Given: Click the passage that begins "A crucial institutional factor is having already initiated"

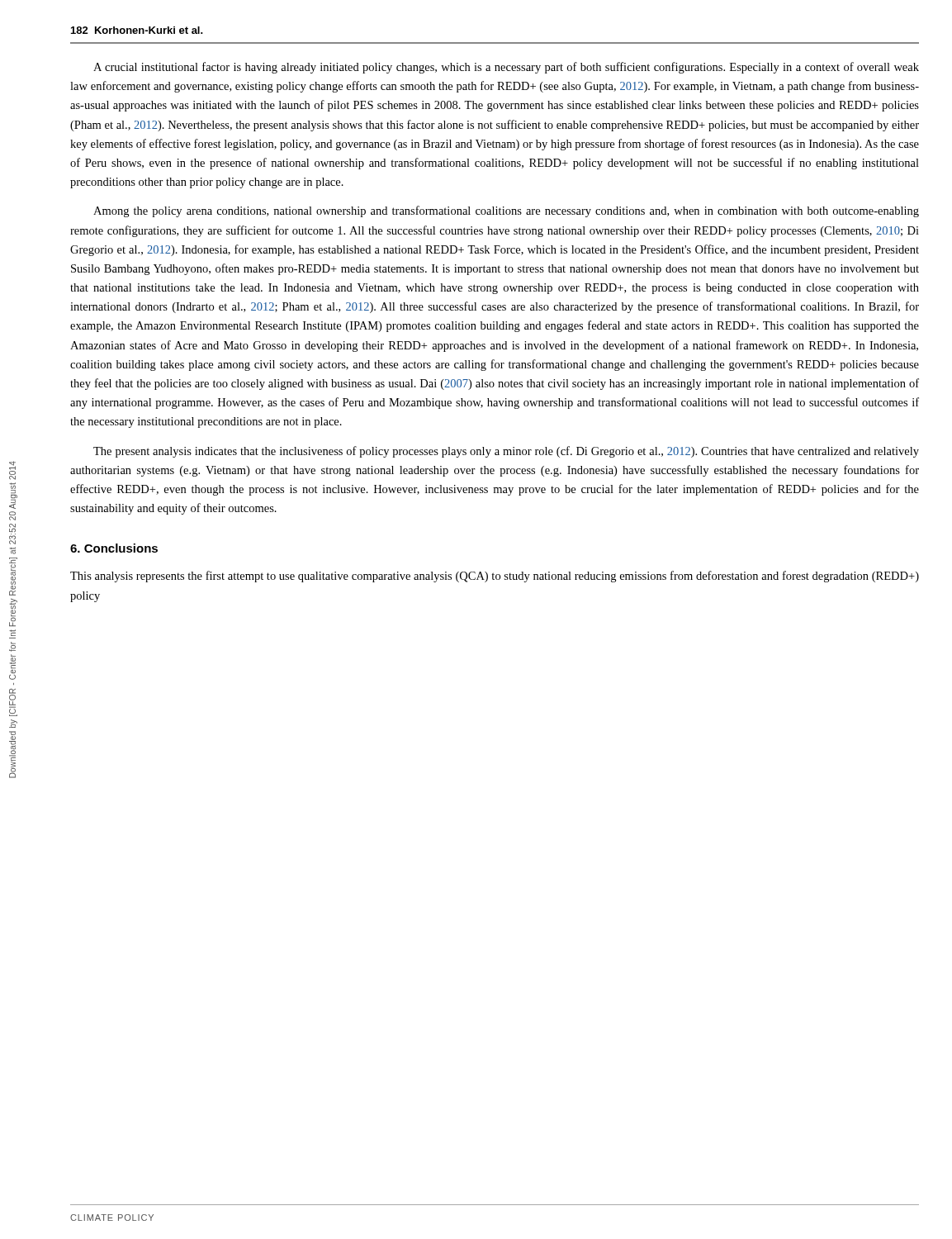Looking at the screenshot, I should [x=495, y=125].
